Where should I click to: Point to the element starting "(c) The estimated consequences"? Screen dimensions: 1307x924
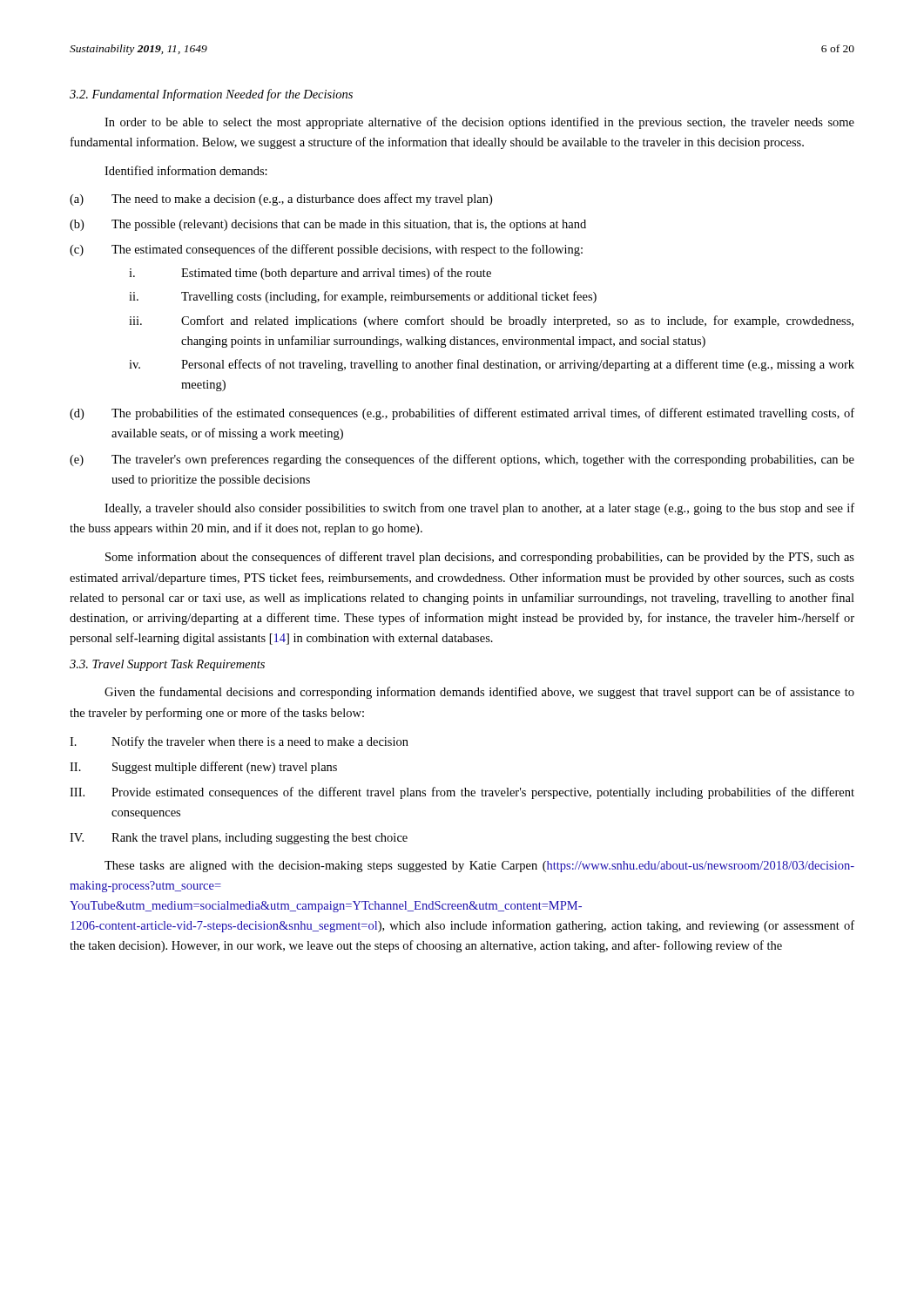[462, 319]
